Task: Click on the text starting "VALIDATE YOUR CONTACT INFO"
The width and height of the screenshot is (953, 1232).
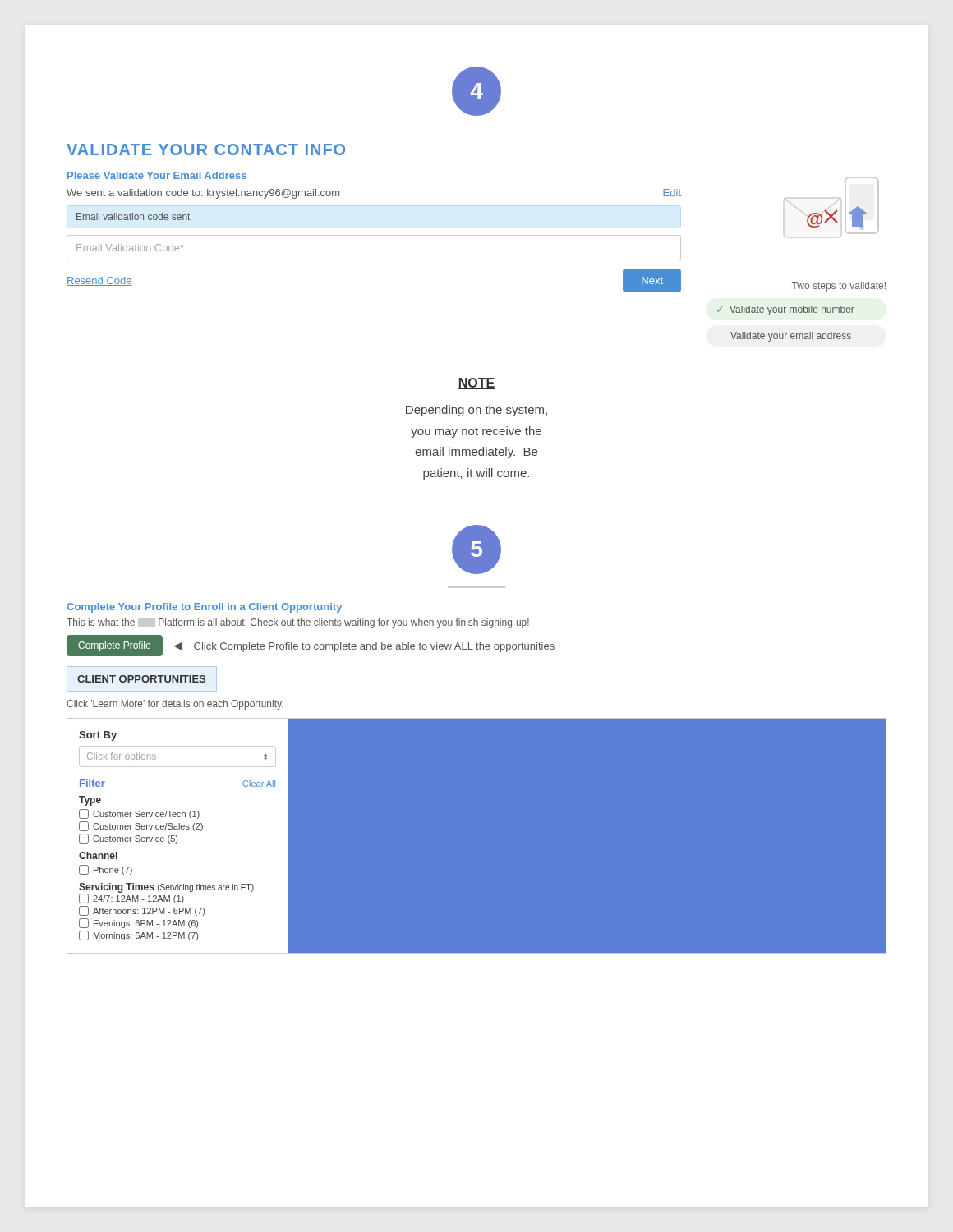Action: (207, 150)
